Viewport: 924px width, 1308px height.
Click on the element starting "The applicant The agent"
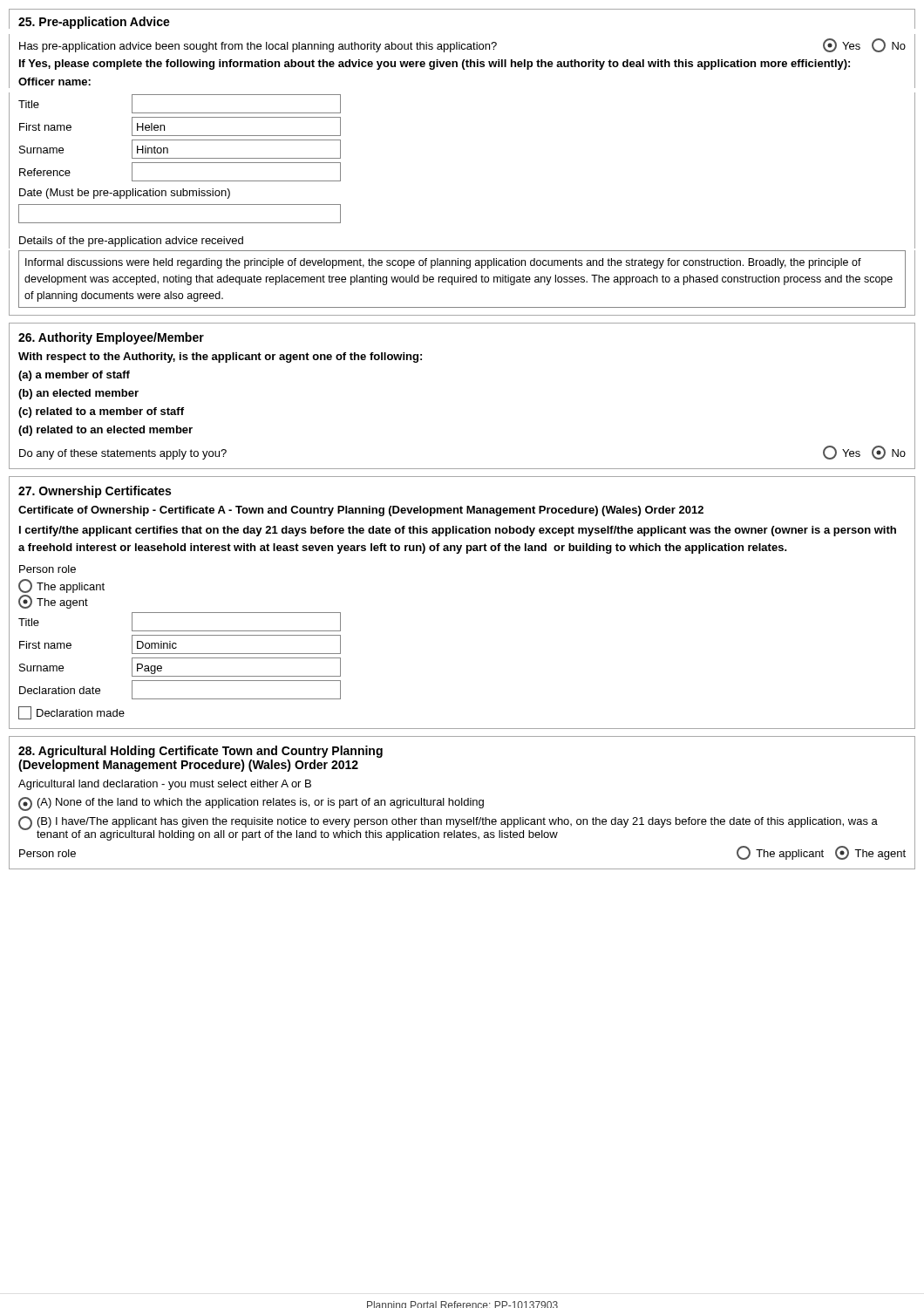coord(821,853)
